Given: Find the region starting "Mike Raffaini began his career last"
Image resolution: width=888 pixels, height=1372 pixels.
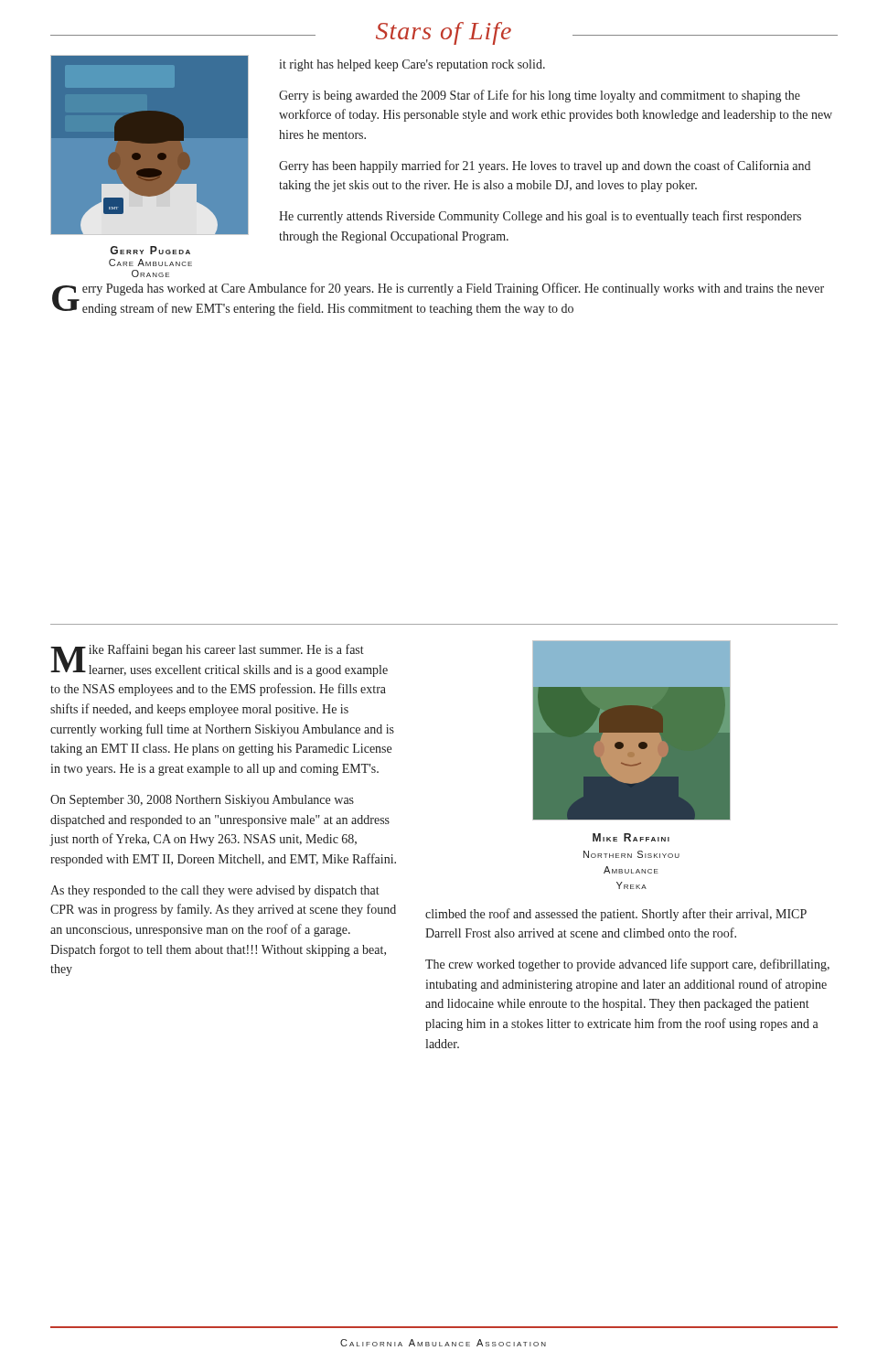Looking at the screenshot, I should click(x=224, y=810).
